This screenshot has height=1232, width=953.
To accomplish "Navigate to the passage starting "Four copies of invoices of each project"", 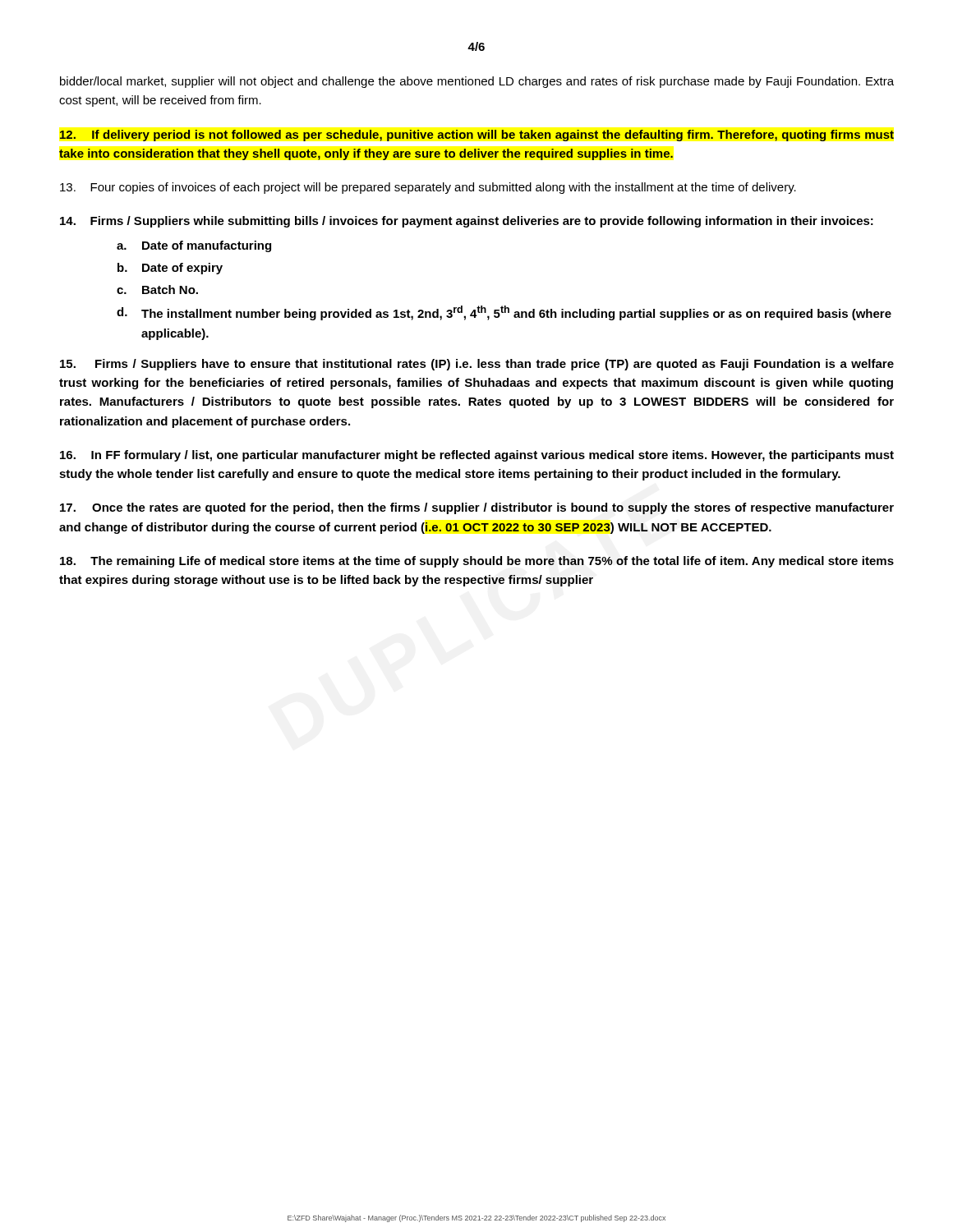I will (428, 187).
